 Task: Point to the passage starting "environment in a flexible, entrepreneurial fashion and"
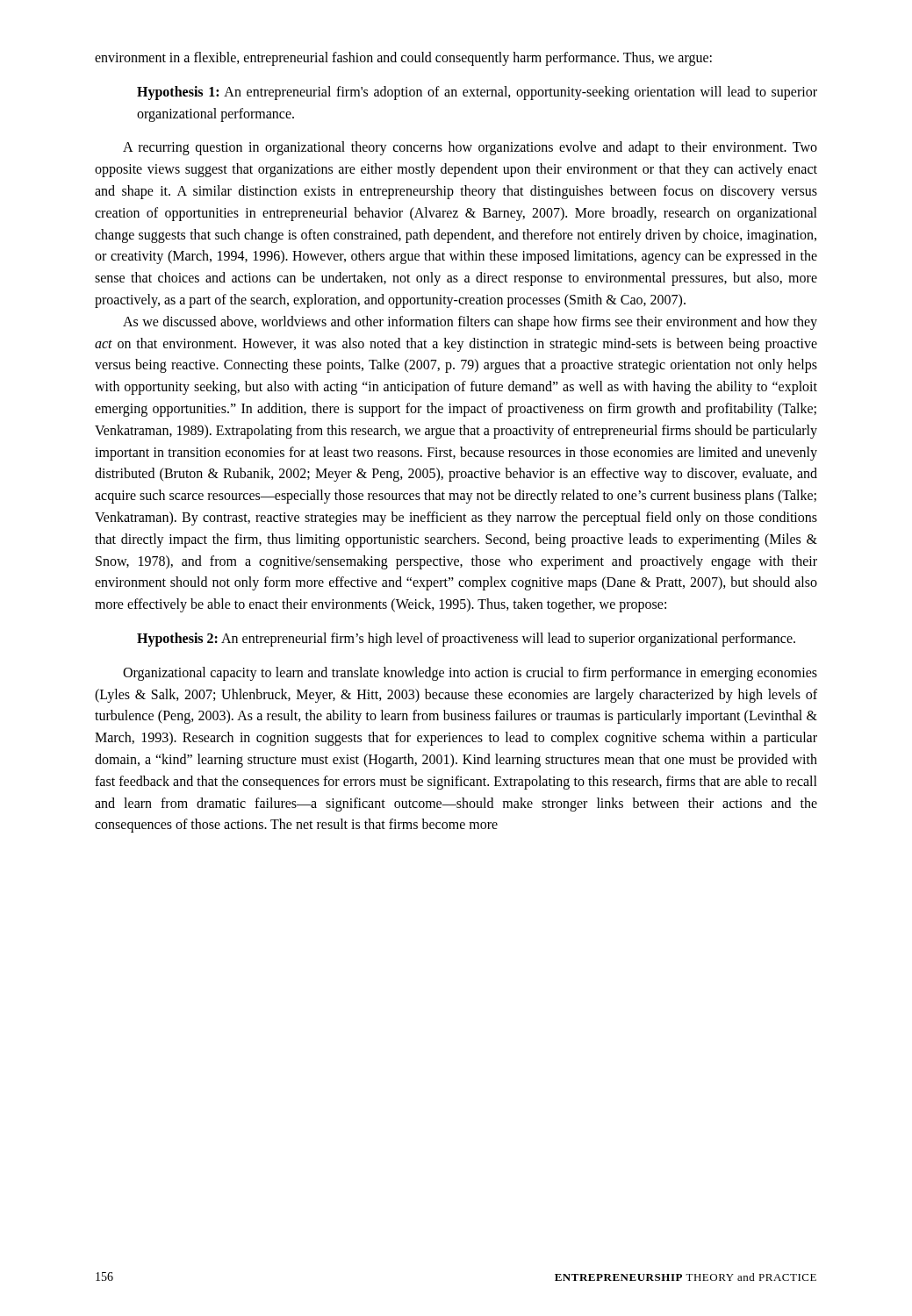click(x=404, y=57)
